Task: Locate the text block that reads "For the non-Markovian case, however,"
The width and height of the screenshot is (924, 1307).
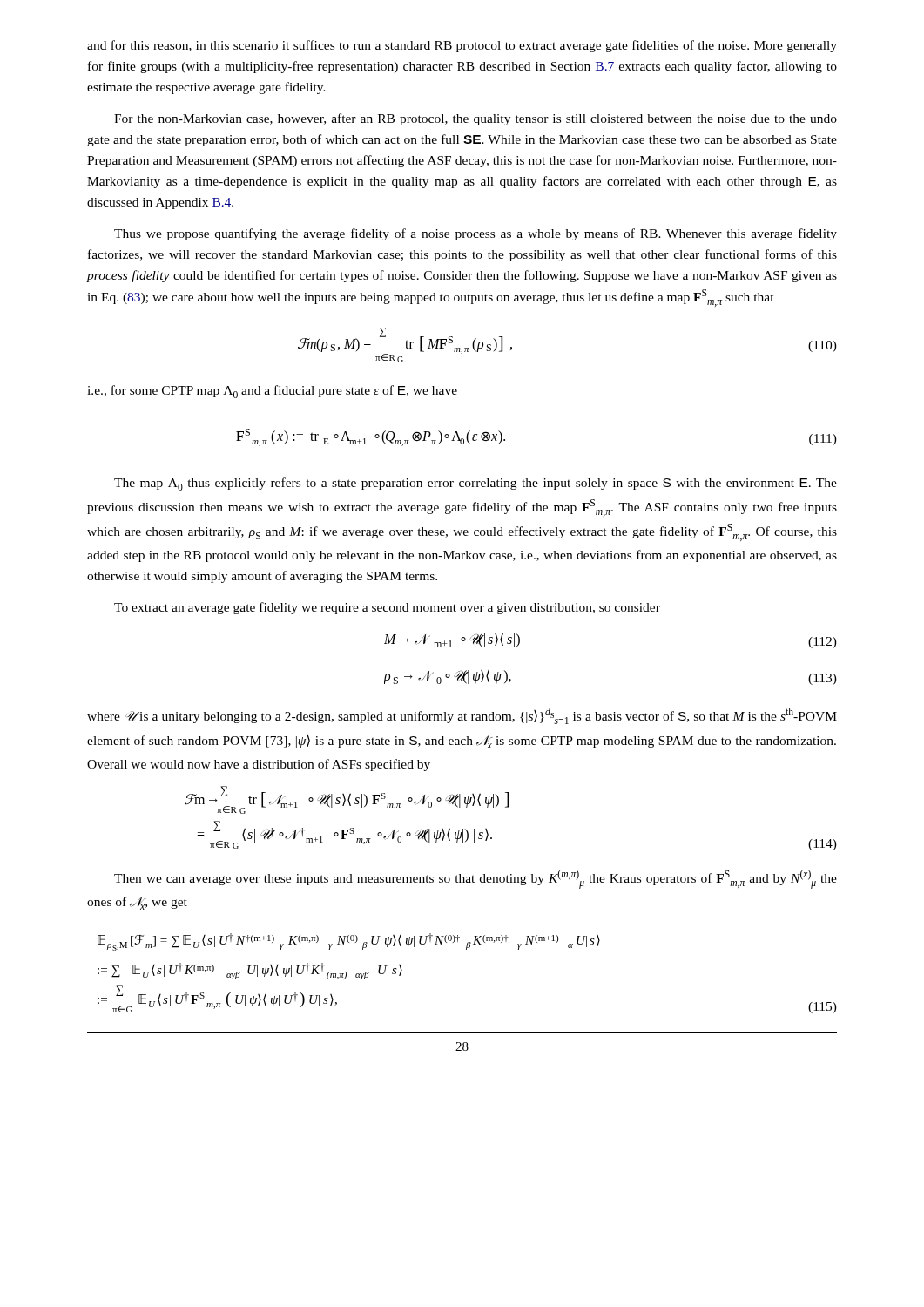Action: coord(462,160)
